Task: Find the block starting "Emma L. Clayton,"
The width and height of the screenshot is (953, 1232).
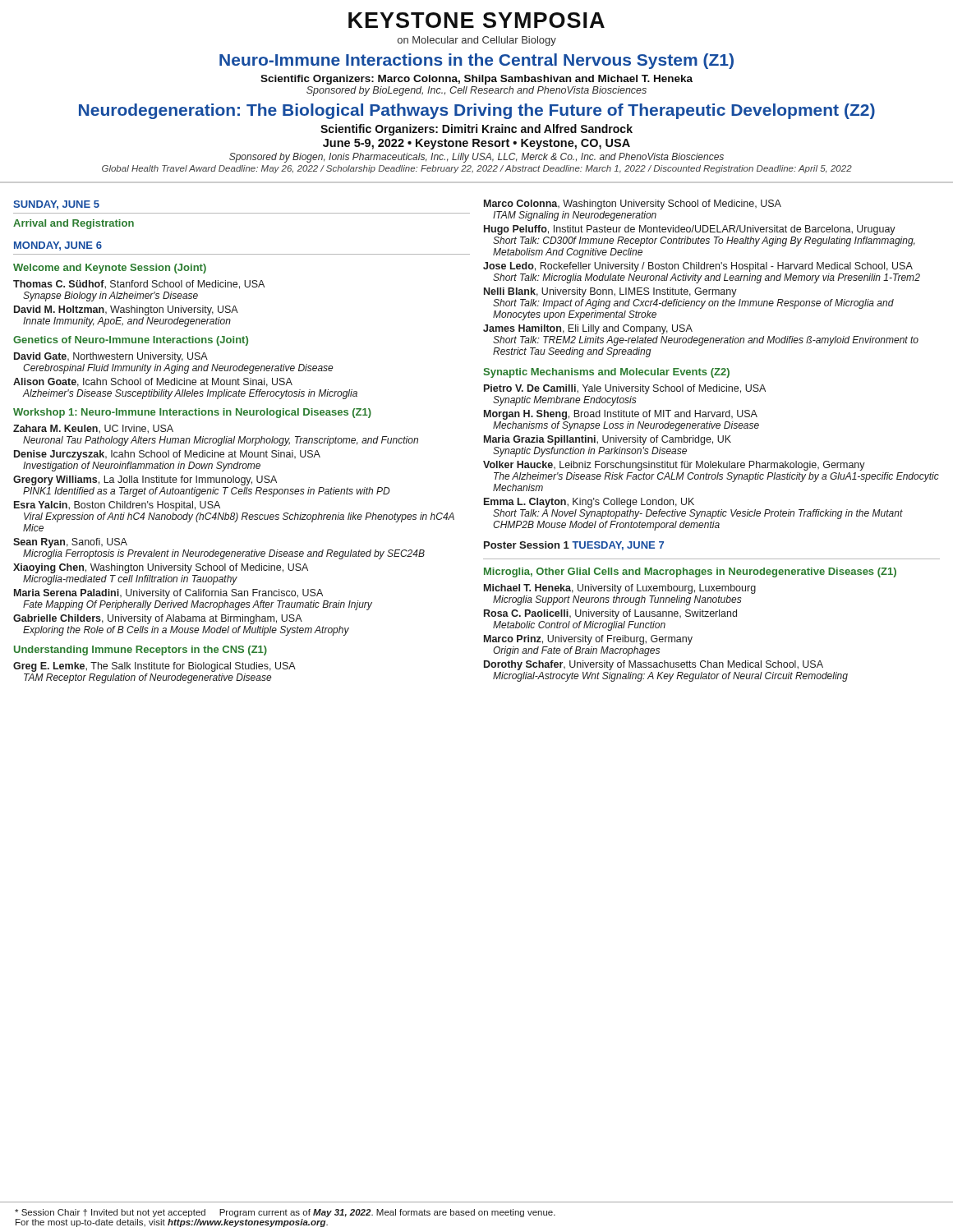Action: pos(589,502)
